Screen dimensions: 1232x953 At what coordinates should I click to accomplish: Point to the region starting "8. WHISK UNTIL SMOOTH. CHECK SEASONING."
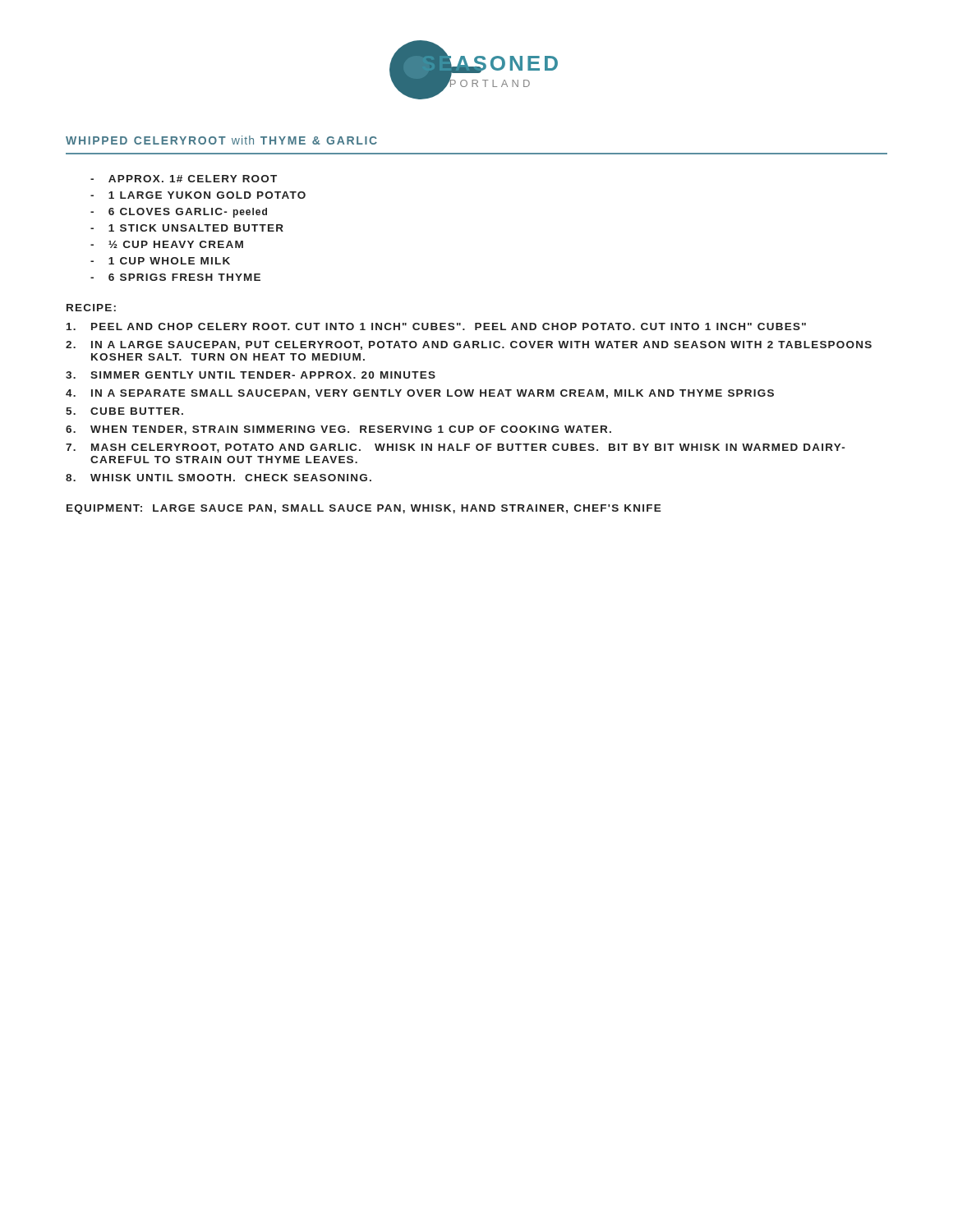coord(219,478)
